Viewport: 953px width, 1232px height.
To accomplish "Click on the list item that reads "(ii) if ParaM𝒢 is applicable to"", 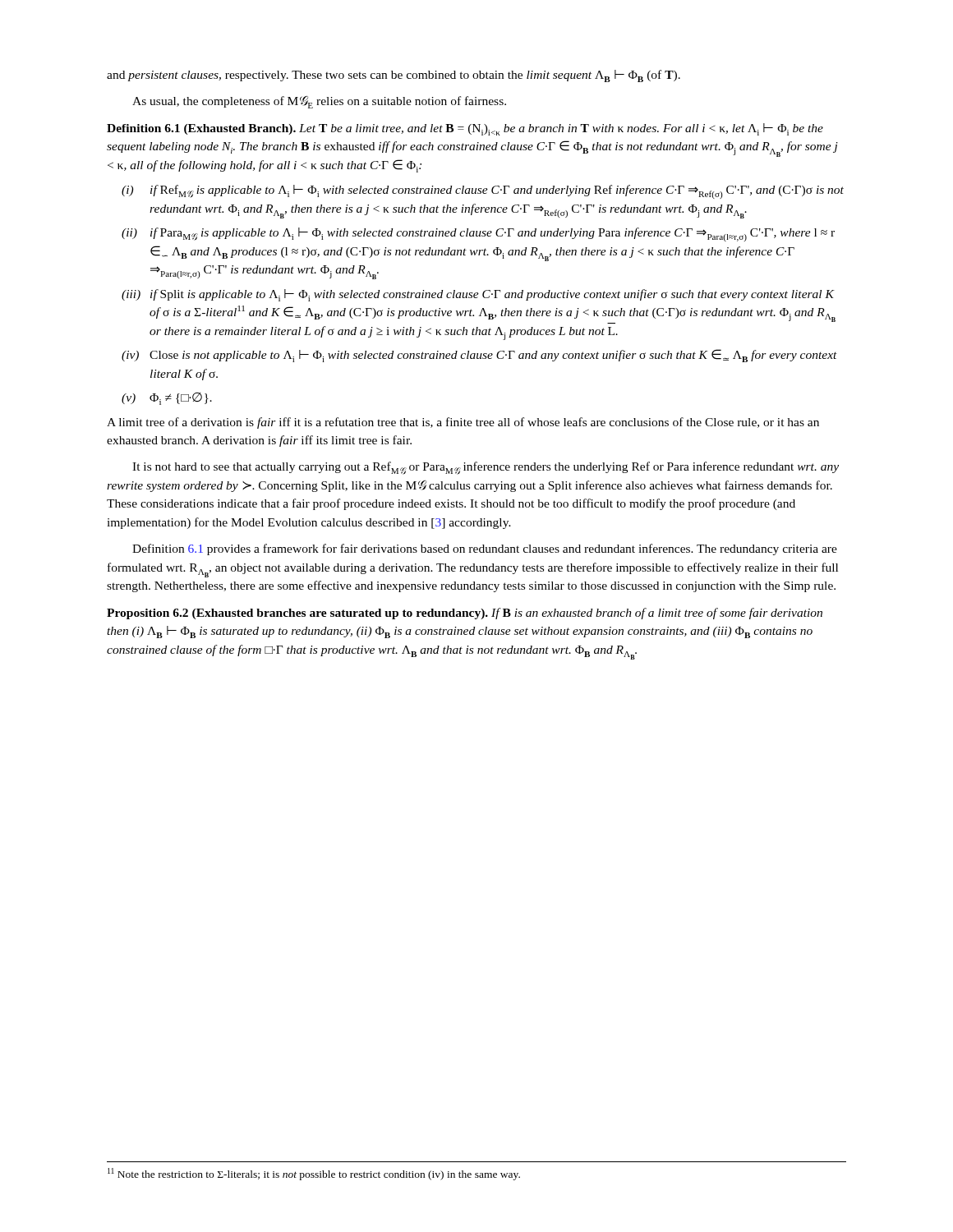I will pyautogui.click(x=484, y=251).
